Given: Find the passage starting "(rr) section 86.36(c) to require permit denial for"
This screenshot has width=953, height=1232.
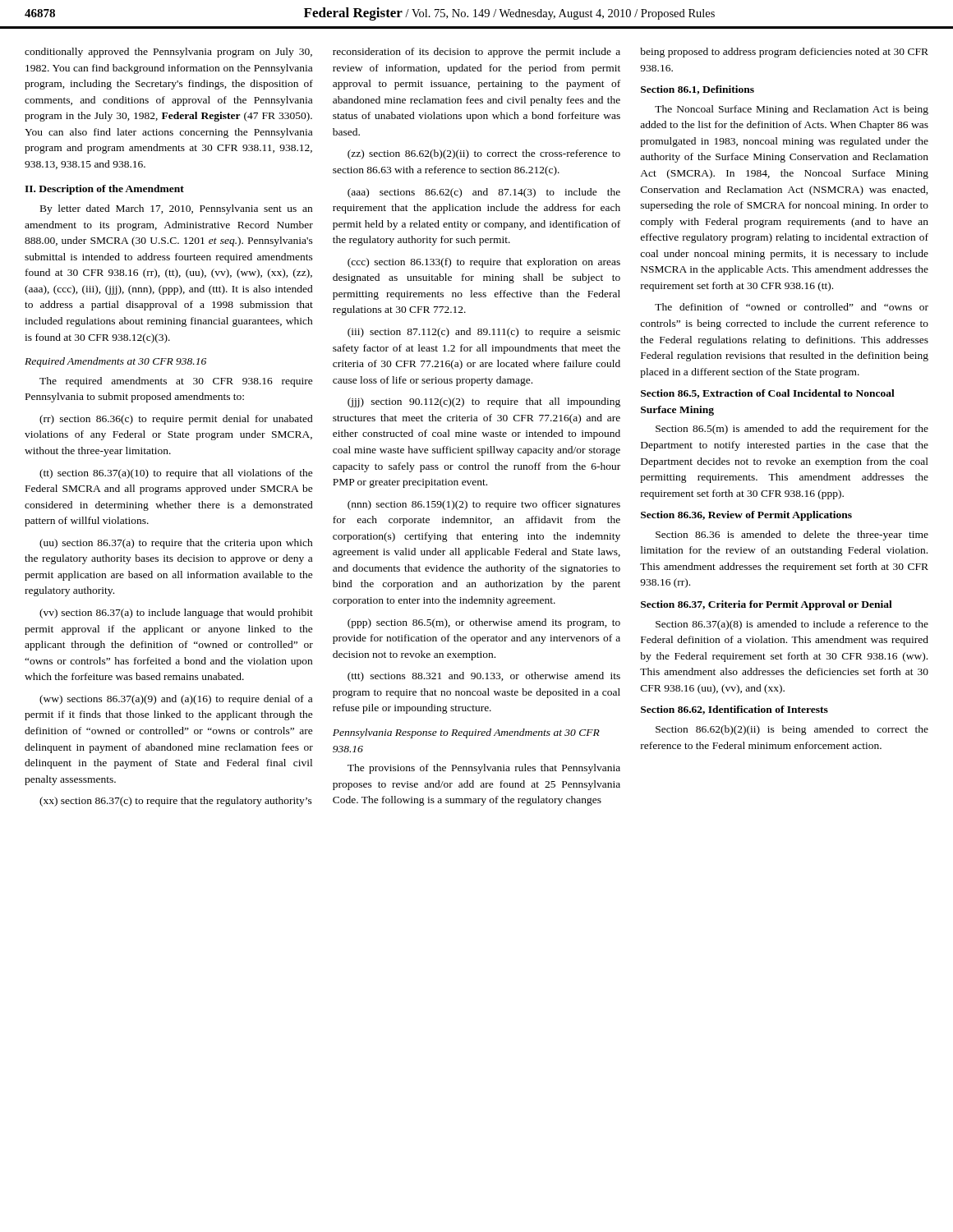Looking at the screenshot, I should [169, 435].
